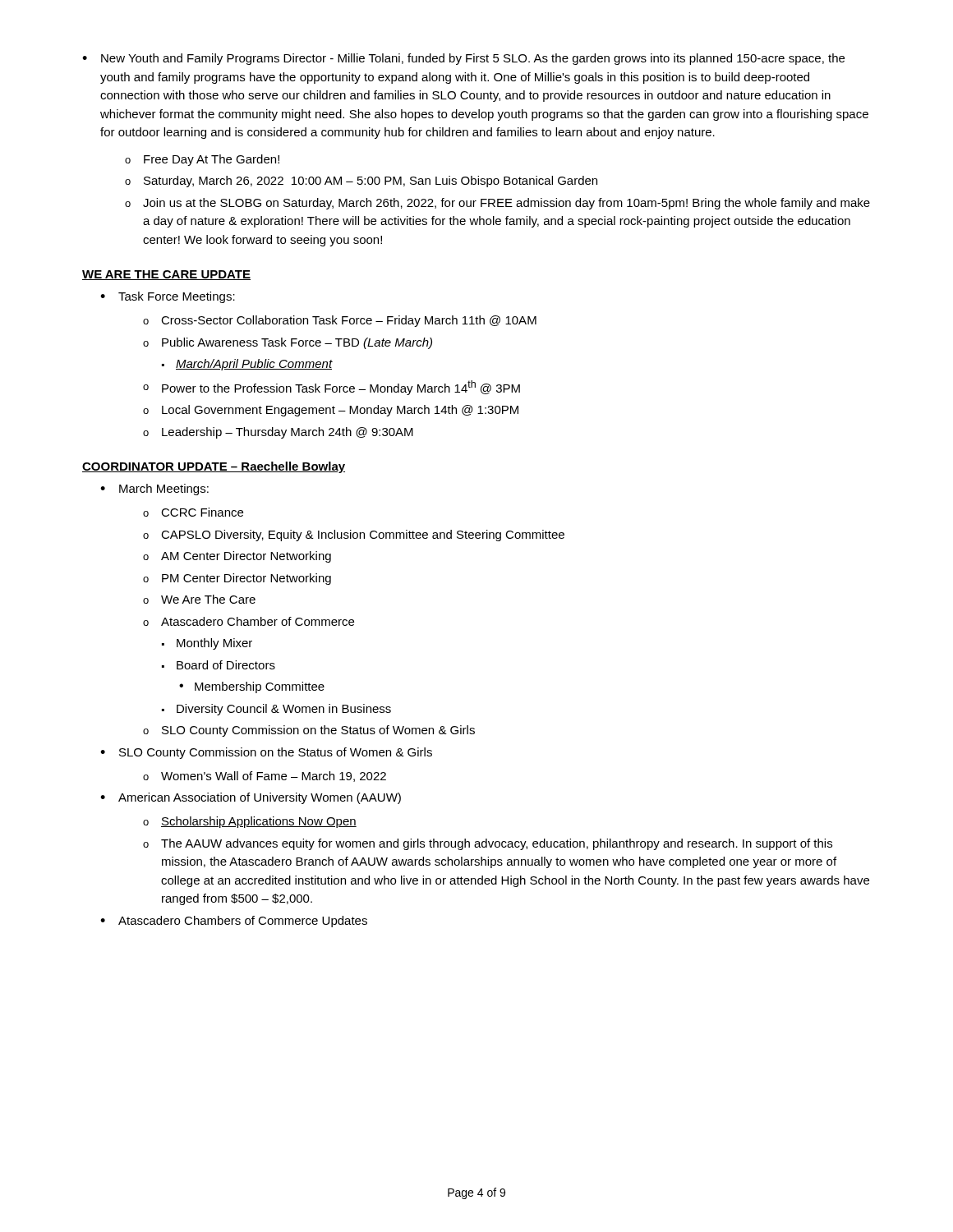Point to the block beginning "o Local Government"

[331, 410]
